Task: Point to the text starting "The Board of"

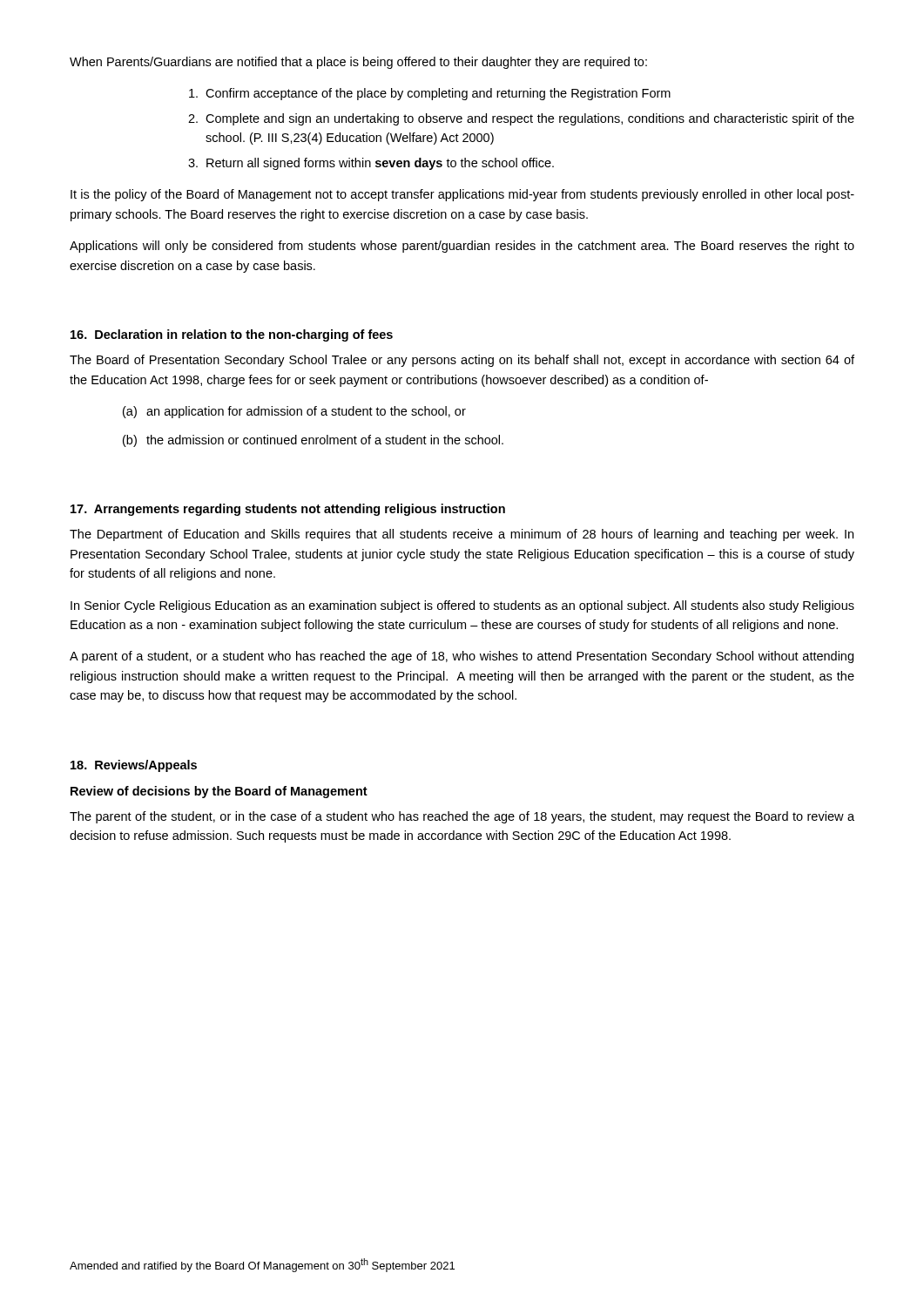Action: tap(462, 370)
